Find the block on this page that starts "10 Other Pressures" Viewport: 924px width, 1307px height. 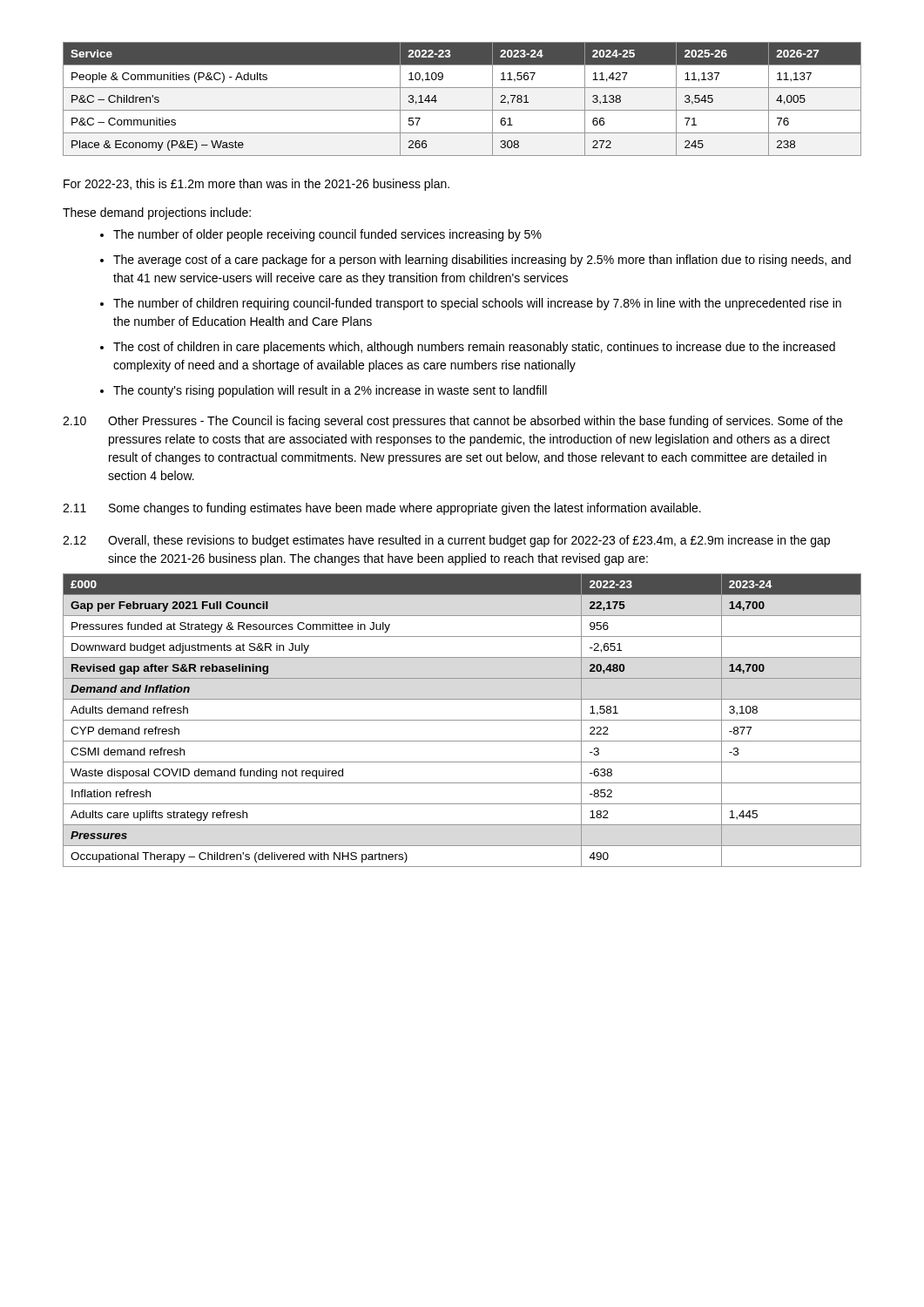(462, 449)
